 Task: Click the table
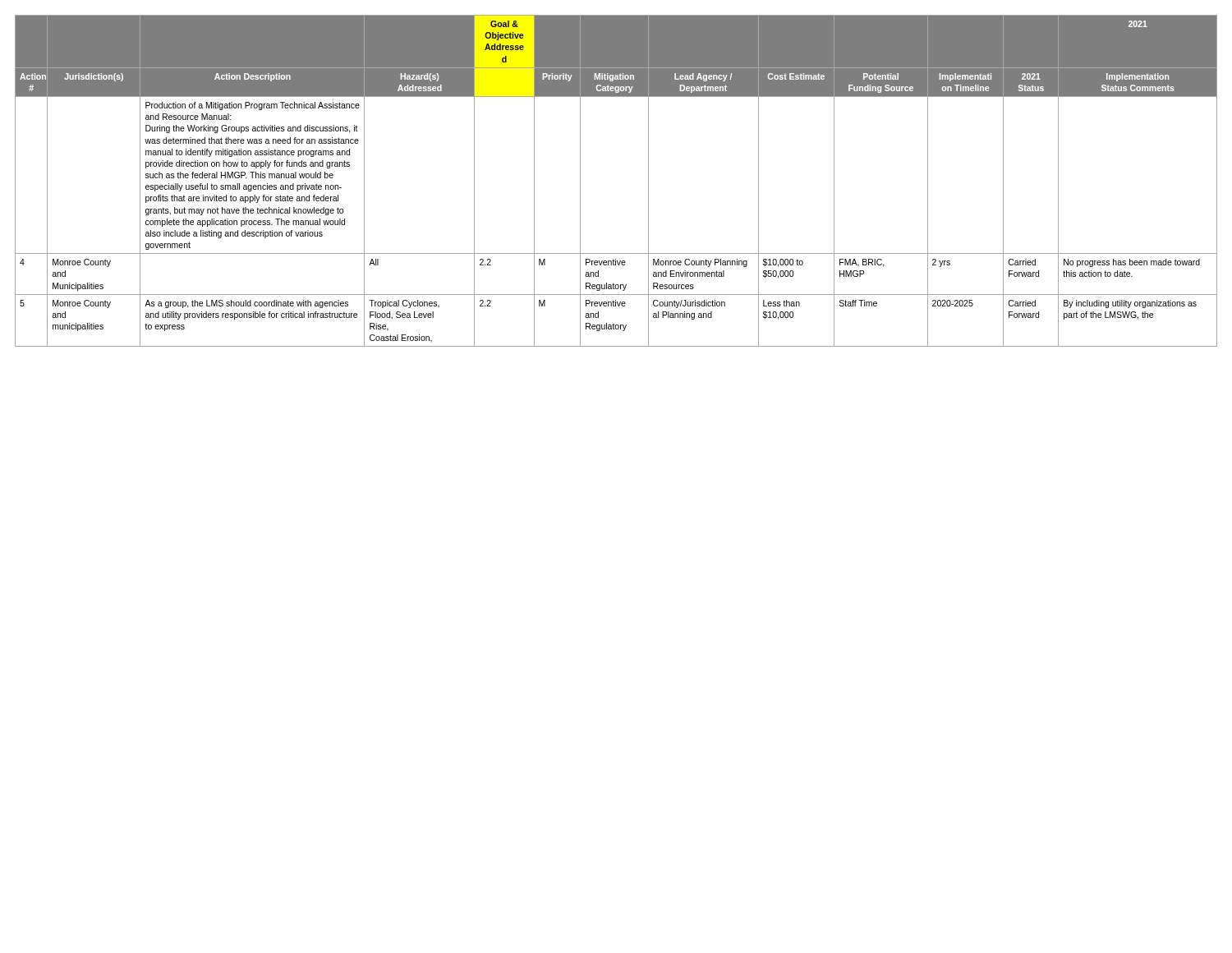click(616, 181)
